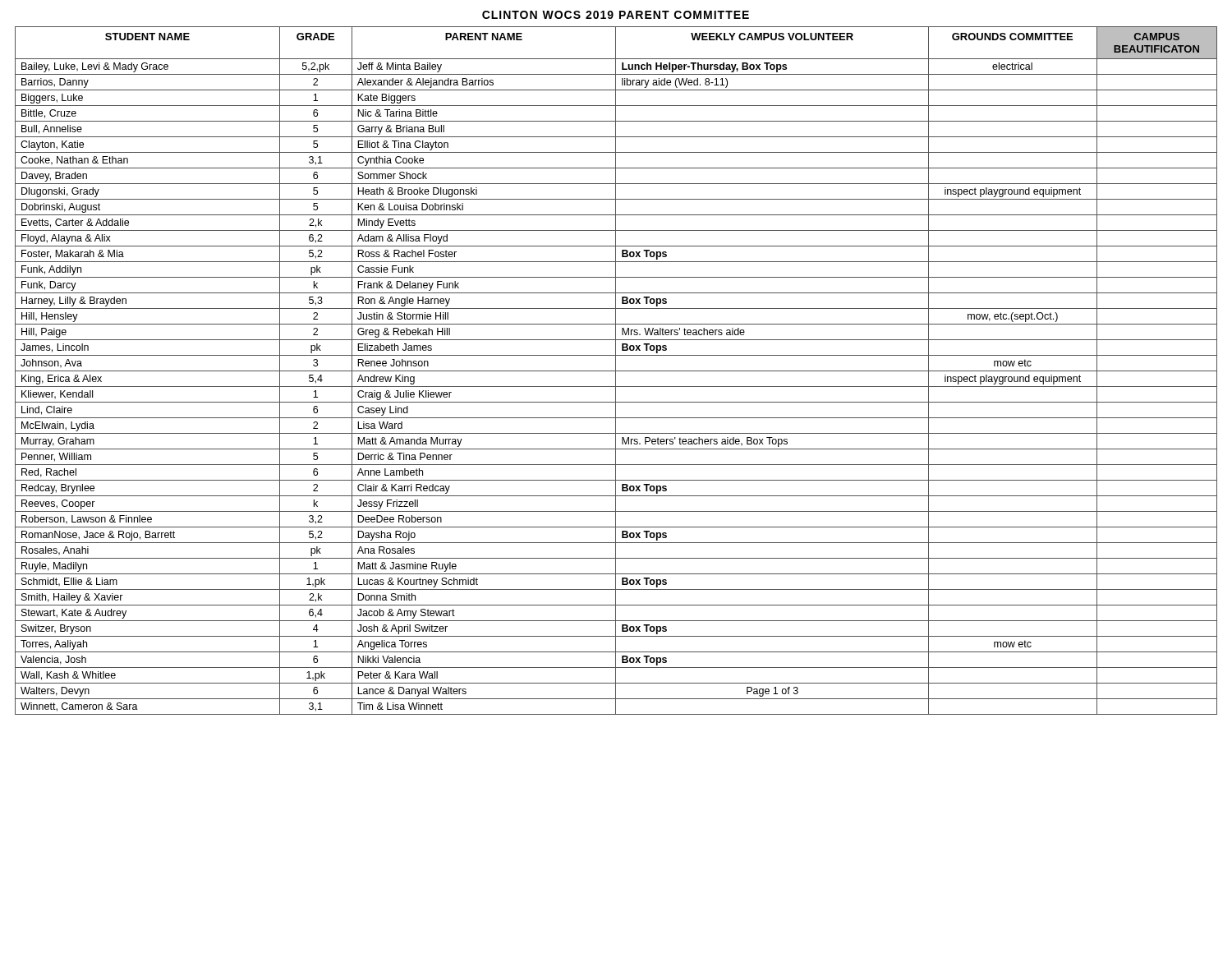
Task: Select the table that reads "GROUNDS COMMITTEE"
Action: pyautogui.click(x=616, y=371)
